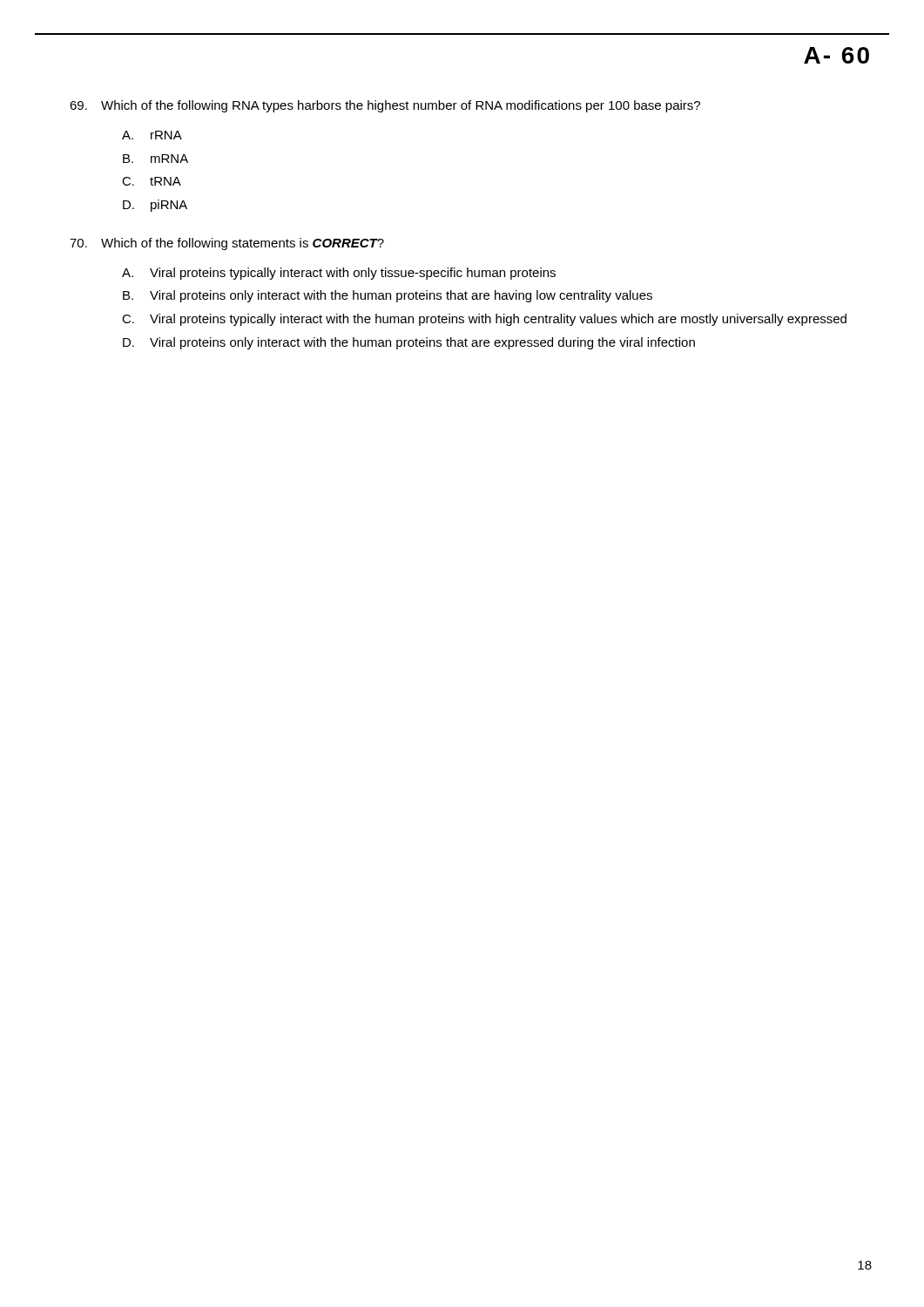Point to "A. rRNA"
924x1307 pixels.
tap(152, 135)
